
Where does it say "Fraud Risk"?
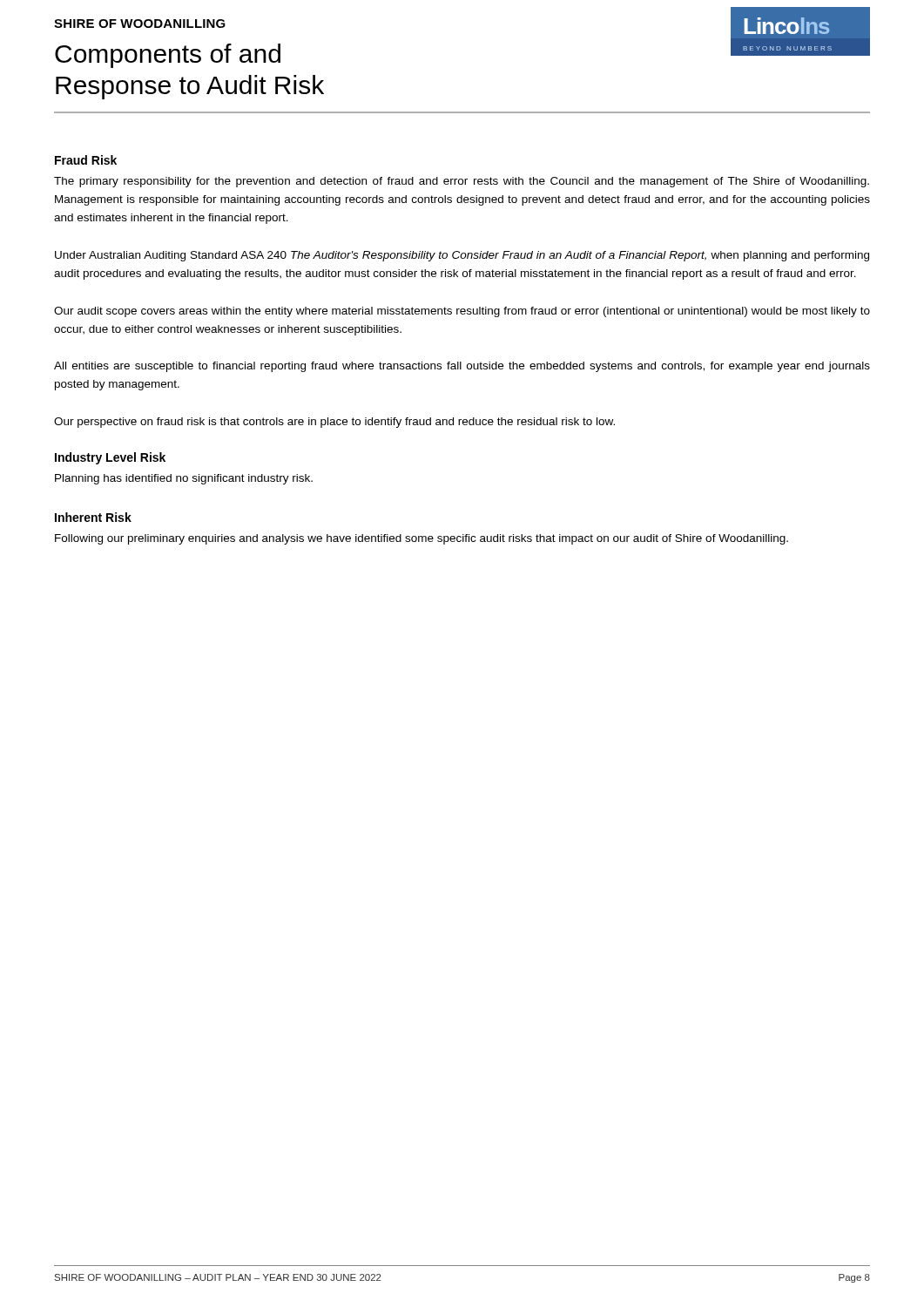pos(85,160)
